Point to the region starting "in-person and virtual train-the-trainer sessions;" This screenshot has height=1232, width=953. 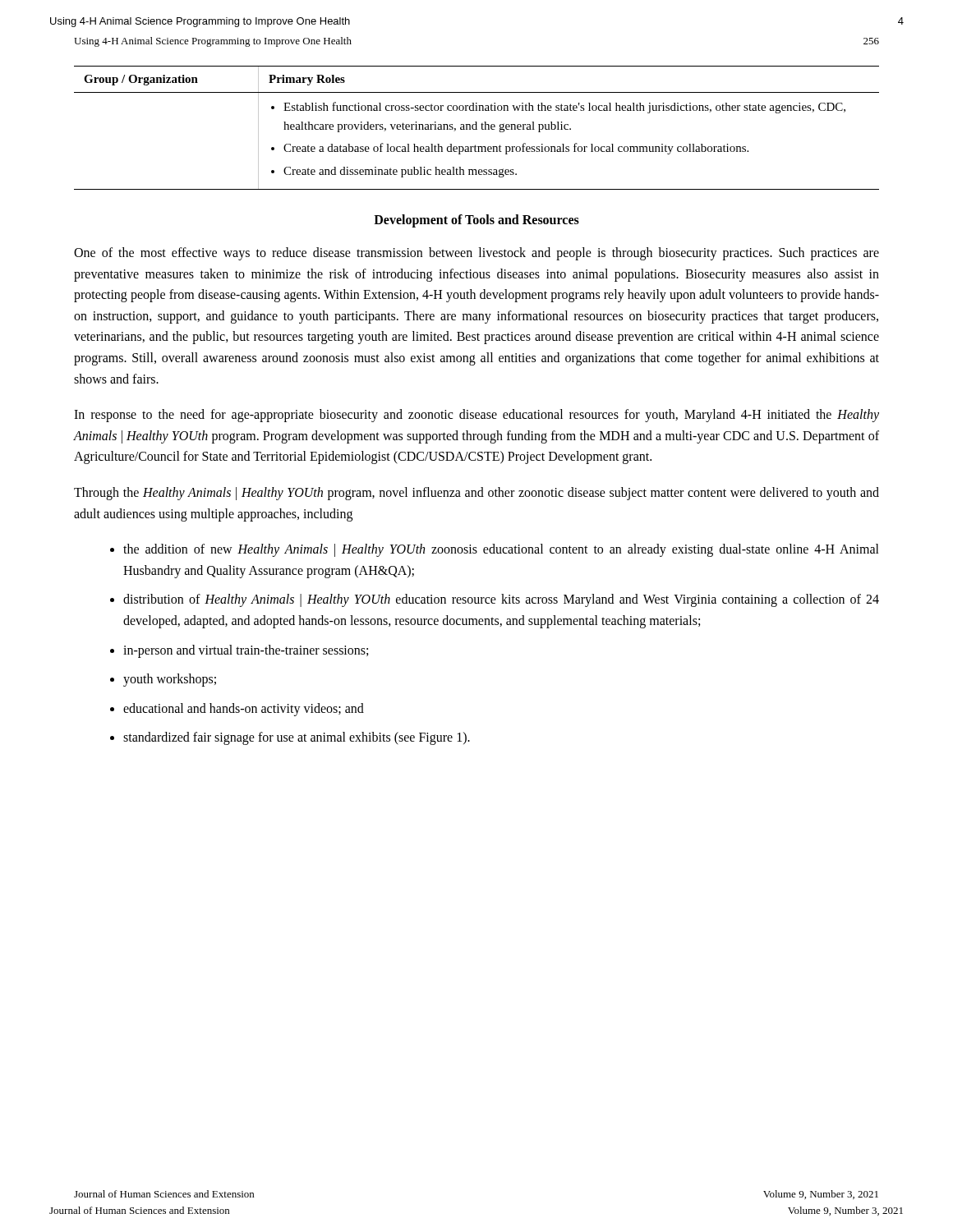[x=246, y=650]
